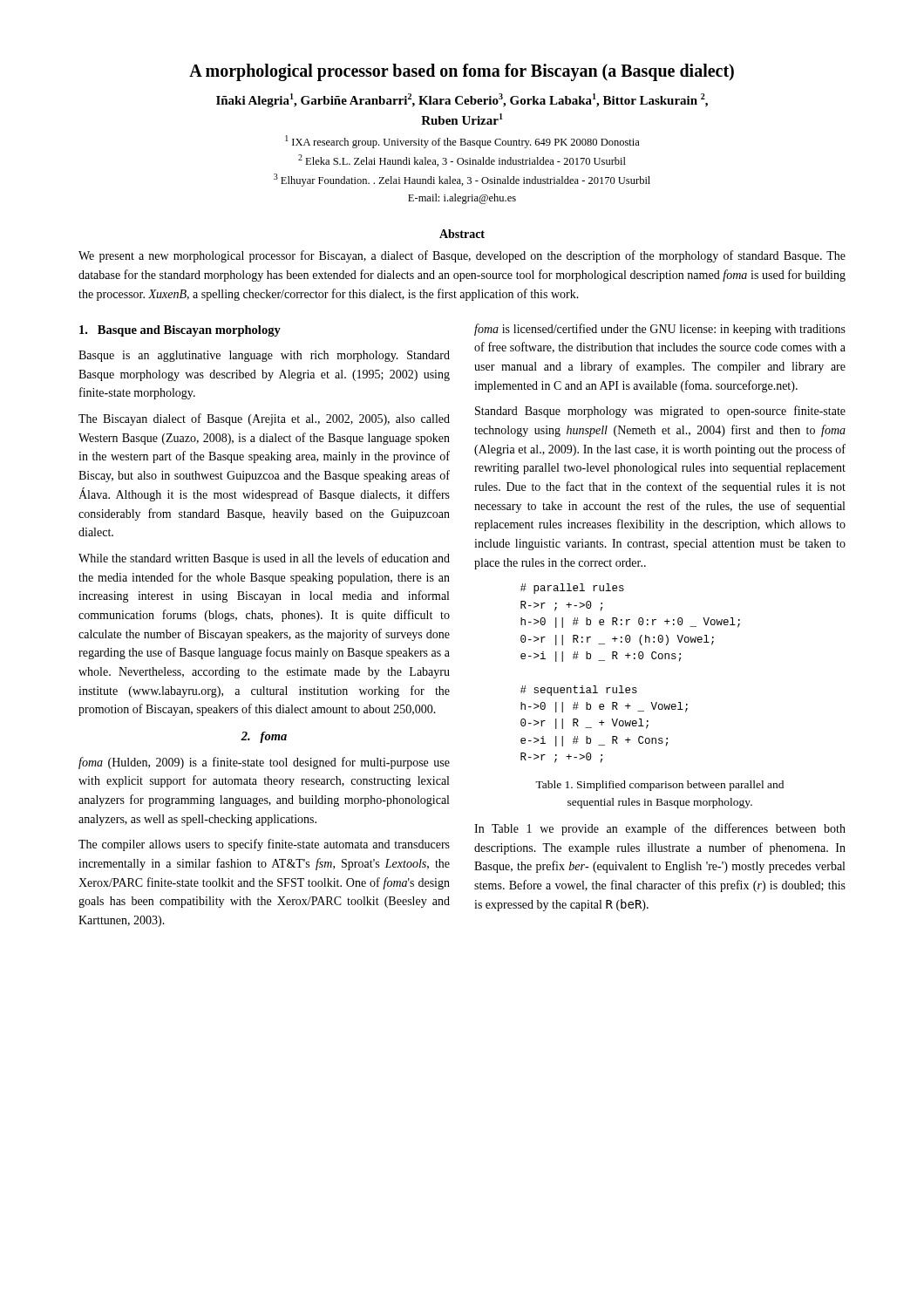Click where it says "2. foma"

[x=264, y=736]
